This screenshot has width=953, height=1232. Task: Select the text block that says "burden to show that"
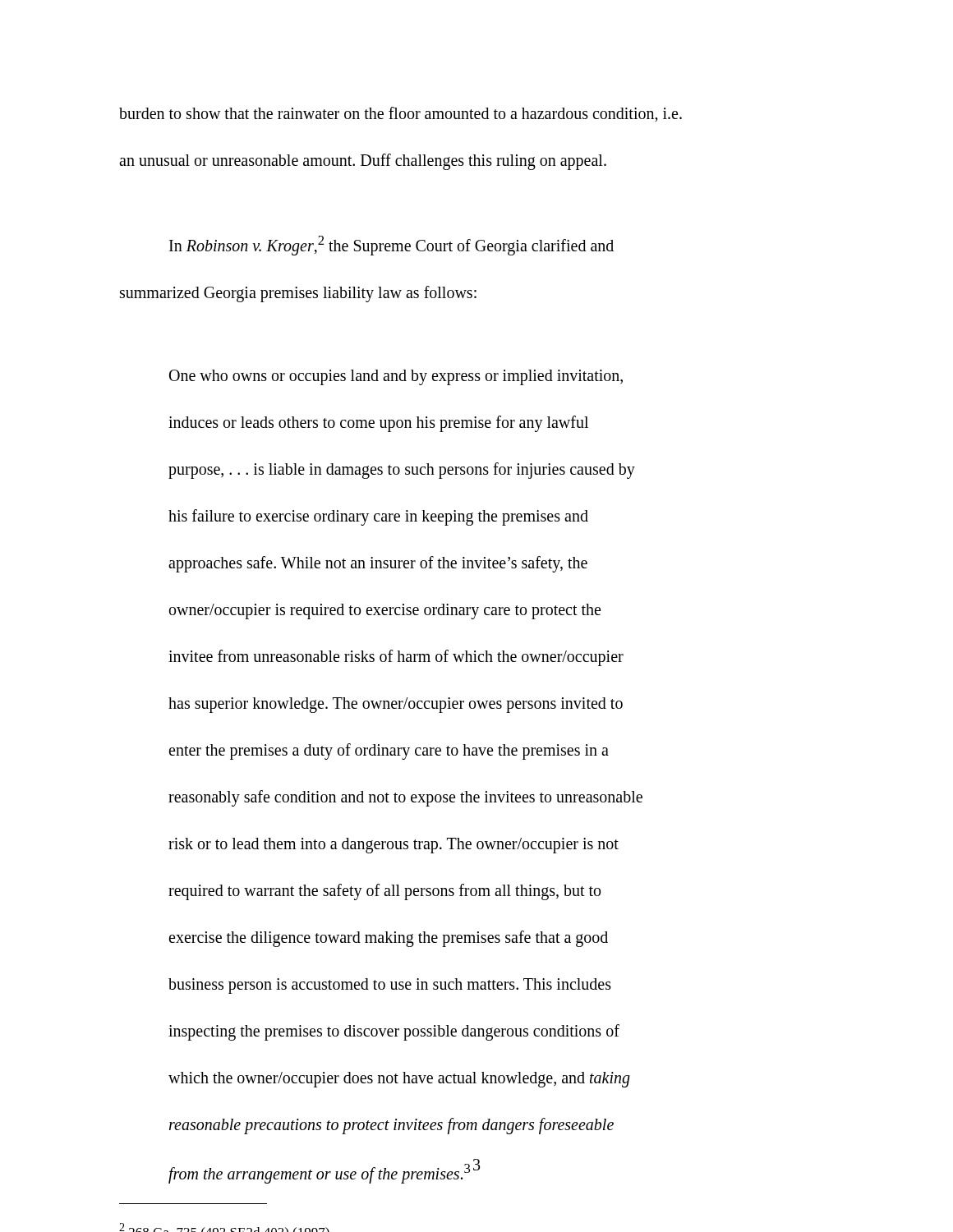[x=401, y=115]
